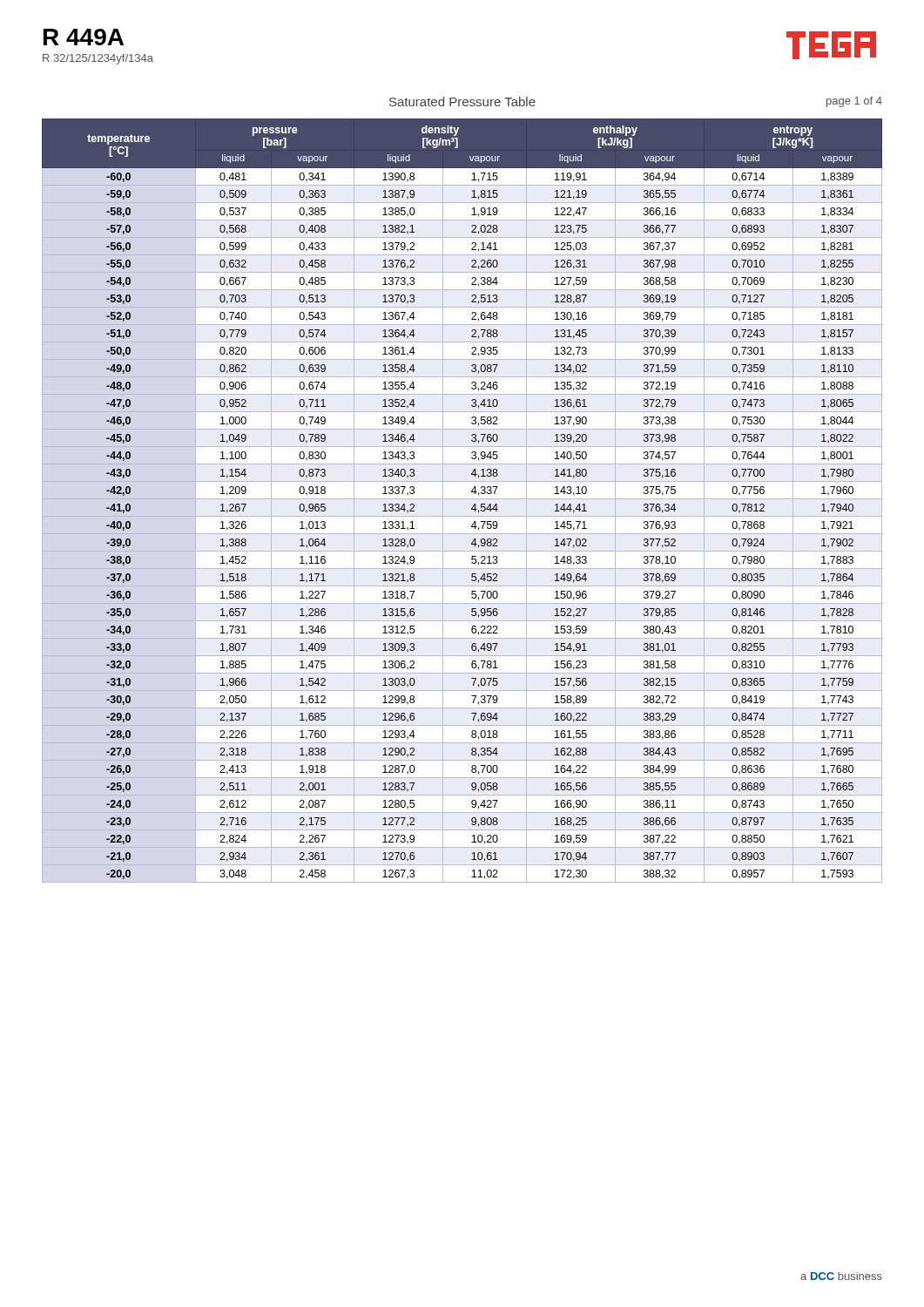Locate the text "page 1 of 4"

pos(854,101)
